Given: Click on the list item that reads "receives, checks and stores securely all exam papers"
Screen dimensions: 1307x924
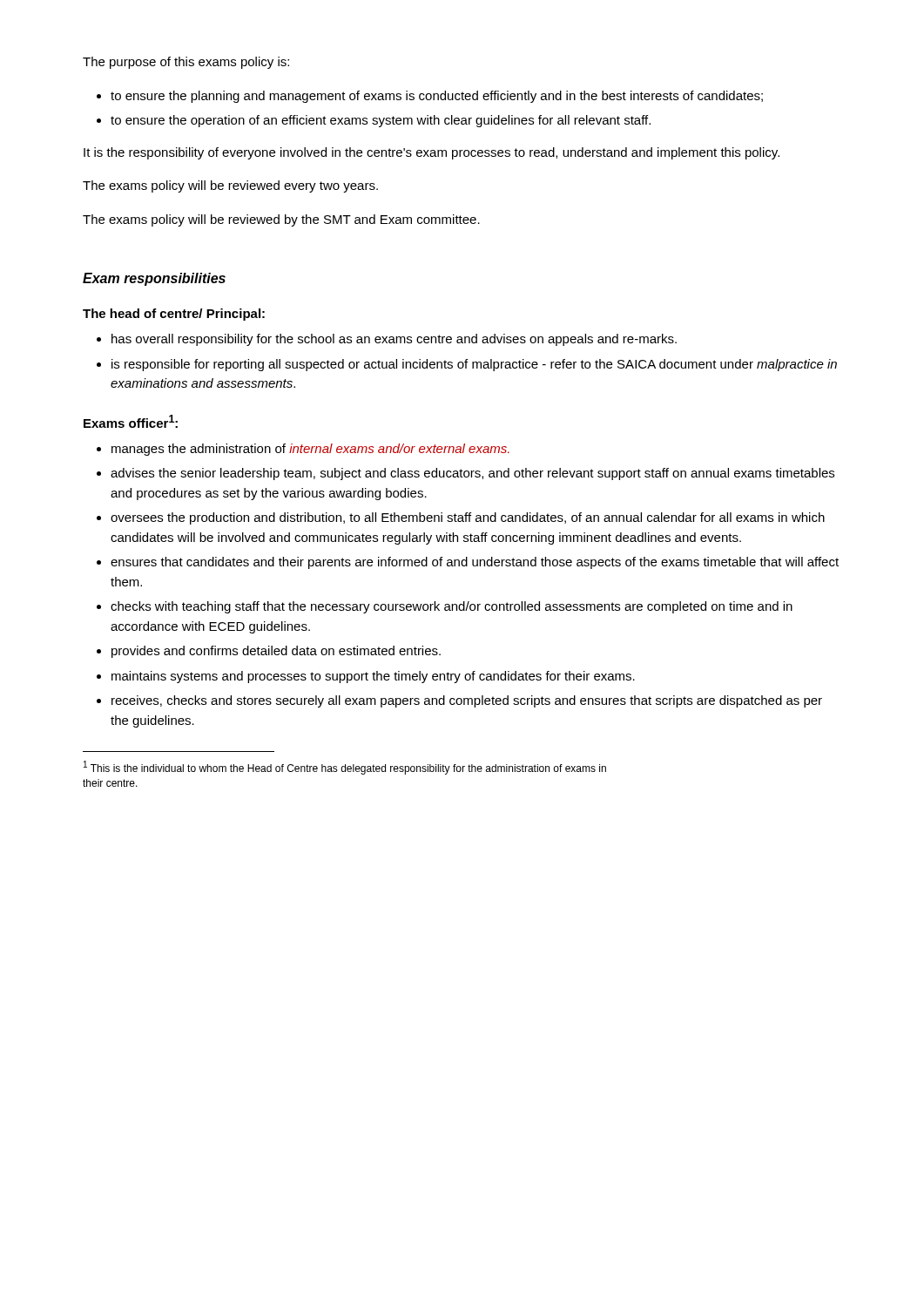Looking at the screenshot, I should (466, 710).
